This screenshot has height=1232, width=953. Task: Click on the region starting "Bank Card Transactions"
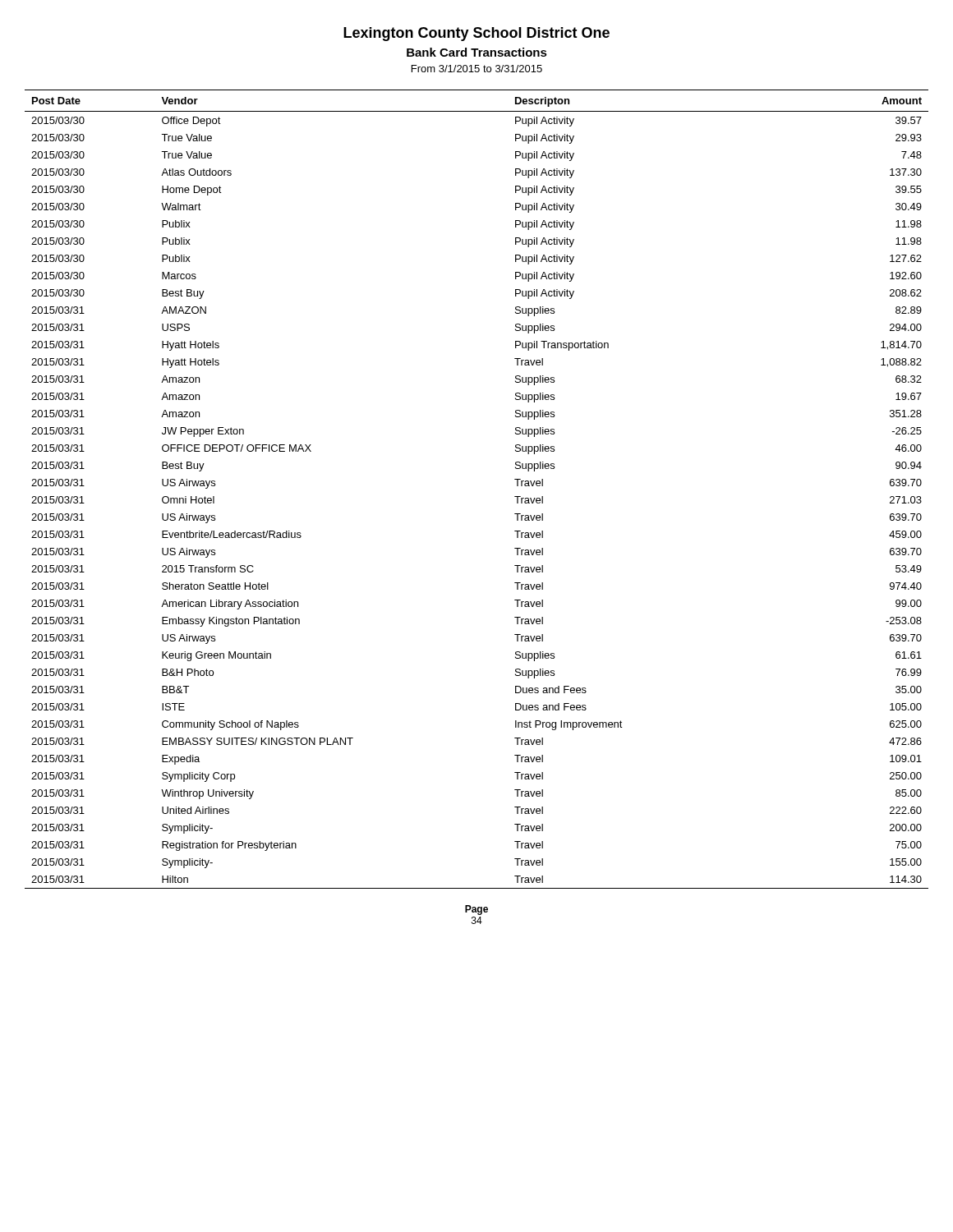476,52
